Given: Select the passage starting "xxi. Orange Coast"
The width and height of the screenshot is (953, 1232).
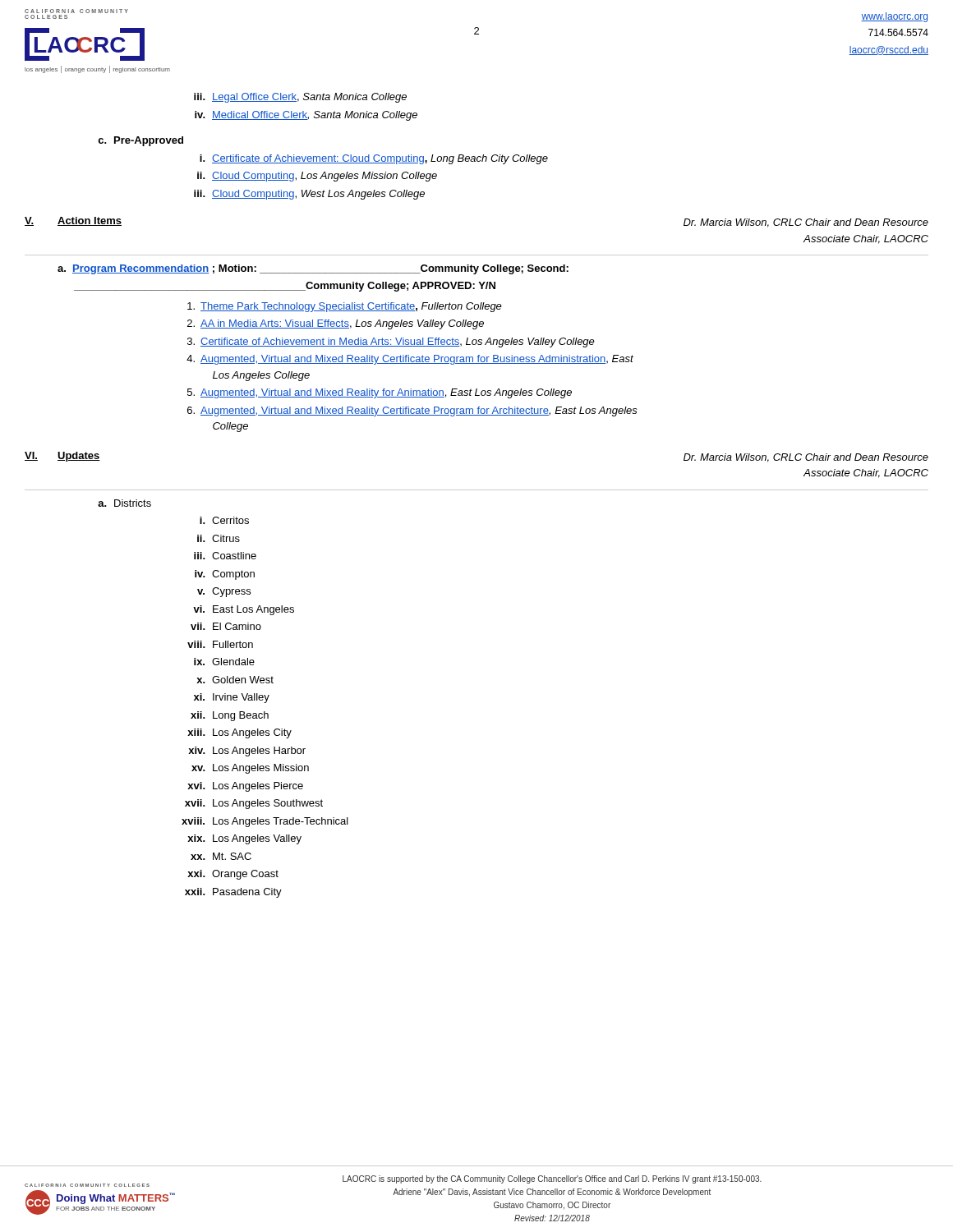Looking at the screenshot, I should 233,875.
